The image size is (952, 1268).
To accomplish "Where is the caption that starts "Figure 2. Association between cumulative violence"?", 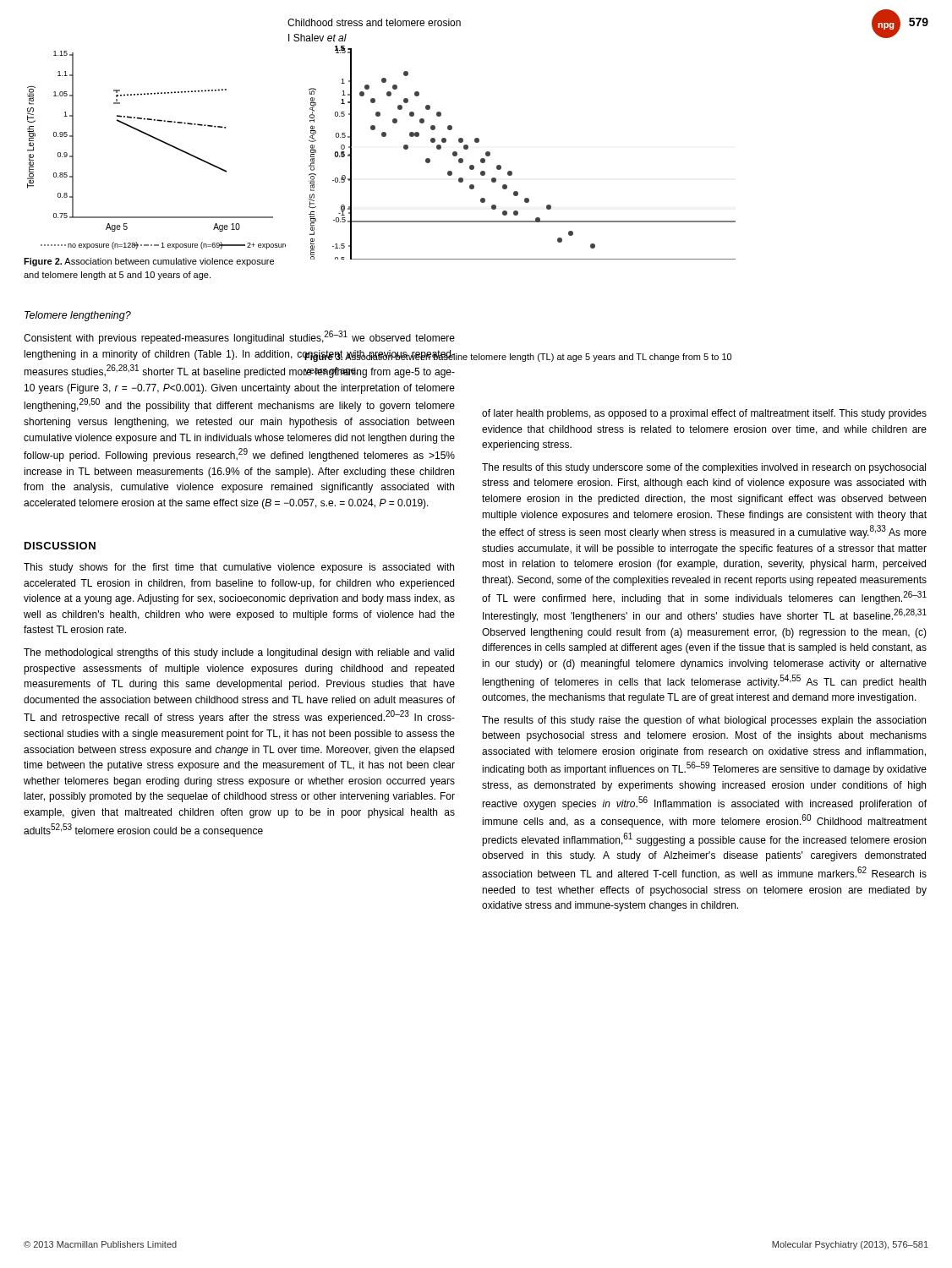I will 149,268.
